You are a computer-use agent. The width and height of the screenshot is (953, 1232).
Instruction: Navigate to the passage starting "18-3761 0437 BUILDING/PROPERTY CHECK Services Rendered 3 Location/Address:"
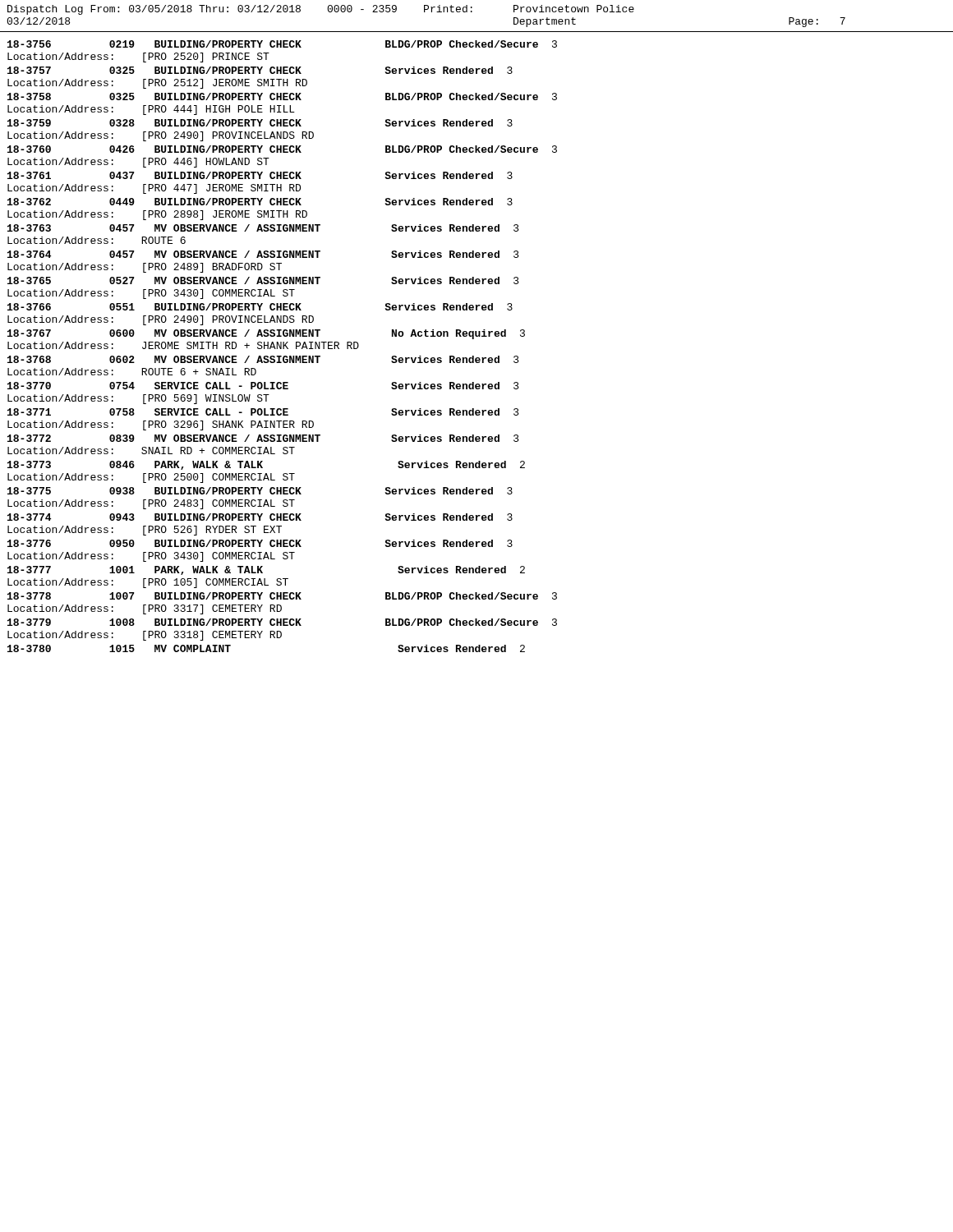(x=476, y=182)
